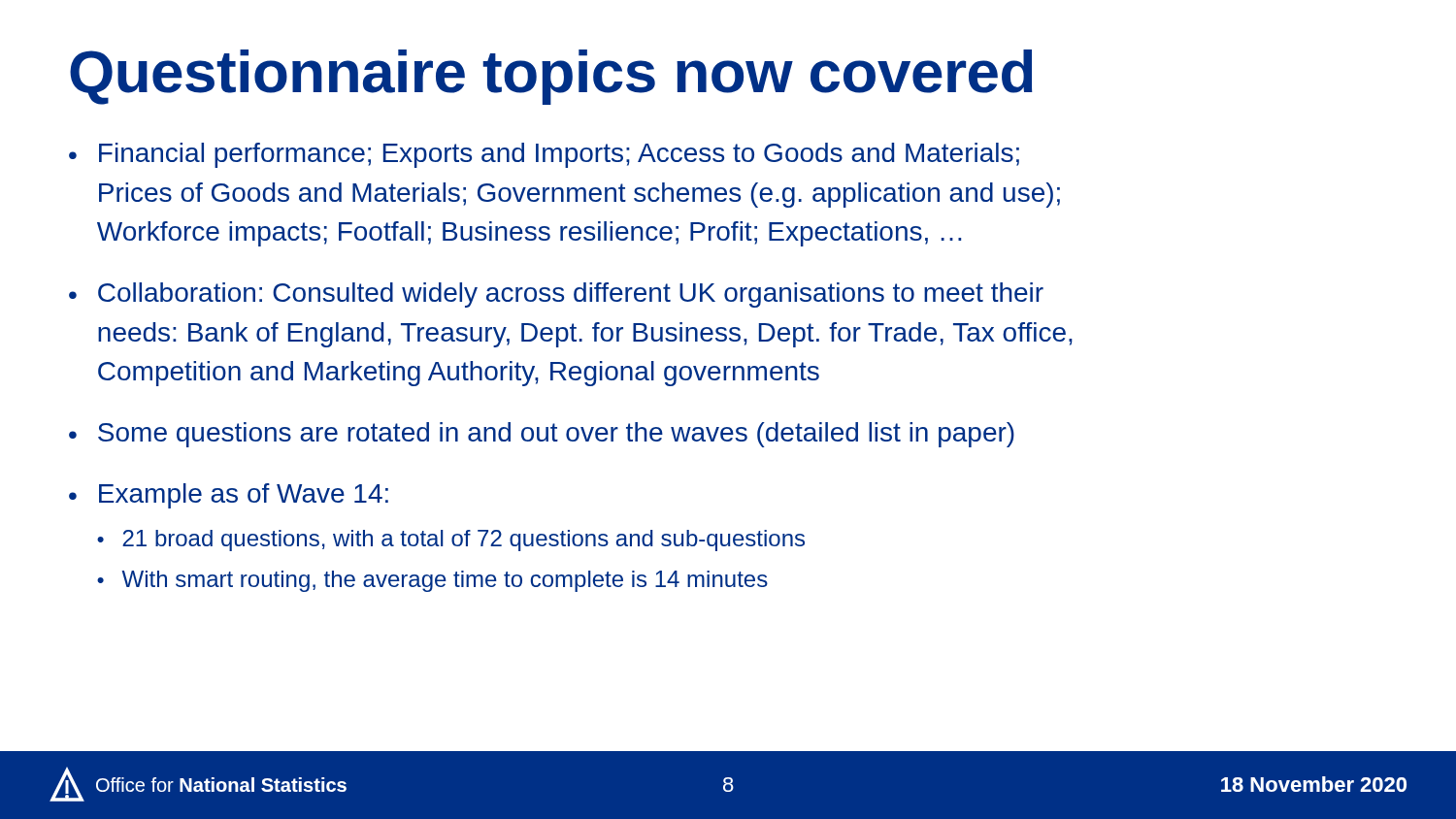Point to the region starting "• With smart routing, the average time to"

[432, 580]
